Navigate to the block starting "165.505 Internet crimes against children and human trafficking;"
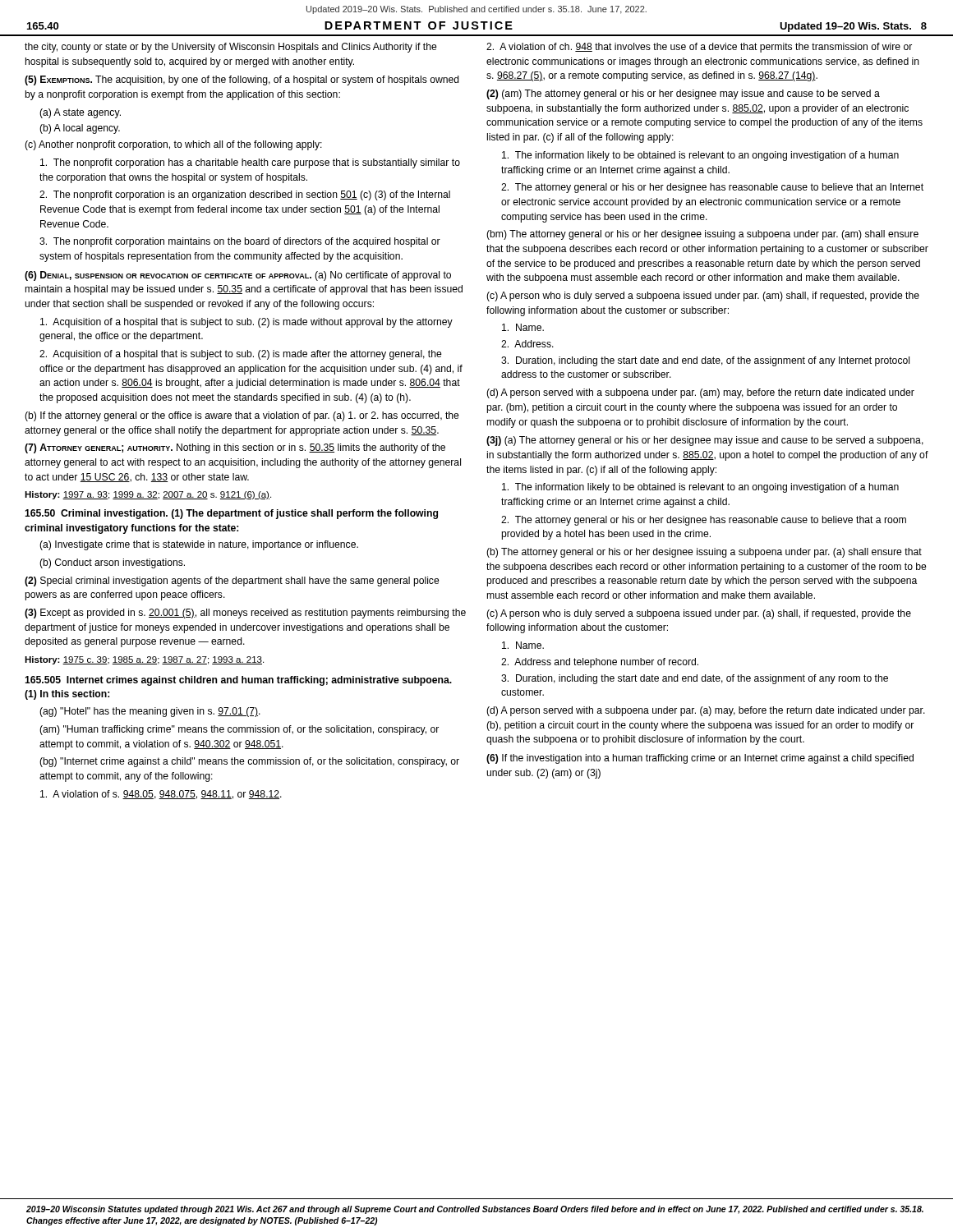The image size is (953, 1232). (x=238, y=687)
